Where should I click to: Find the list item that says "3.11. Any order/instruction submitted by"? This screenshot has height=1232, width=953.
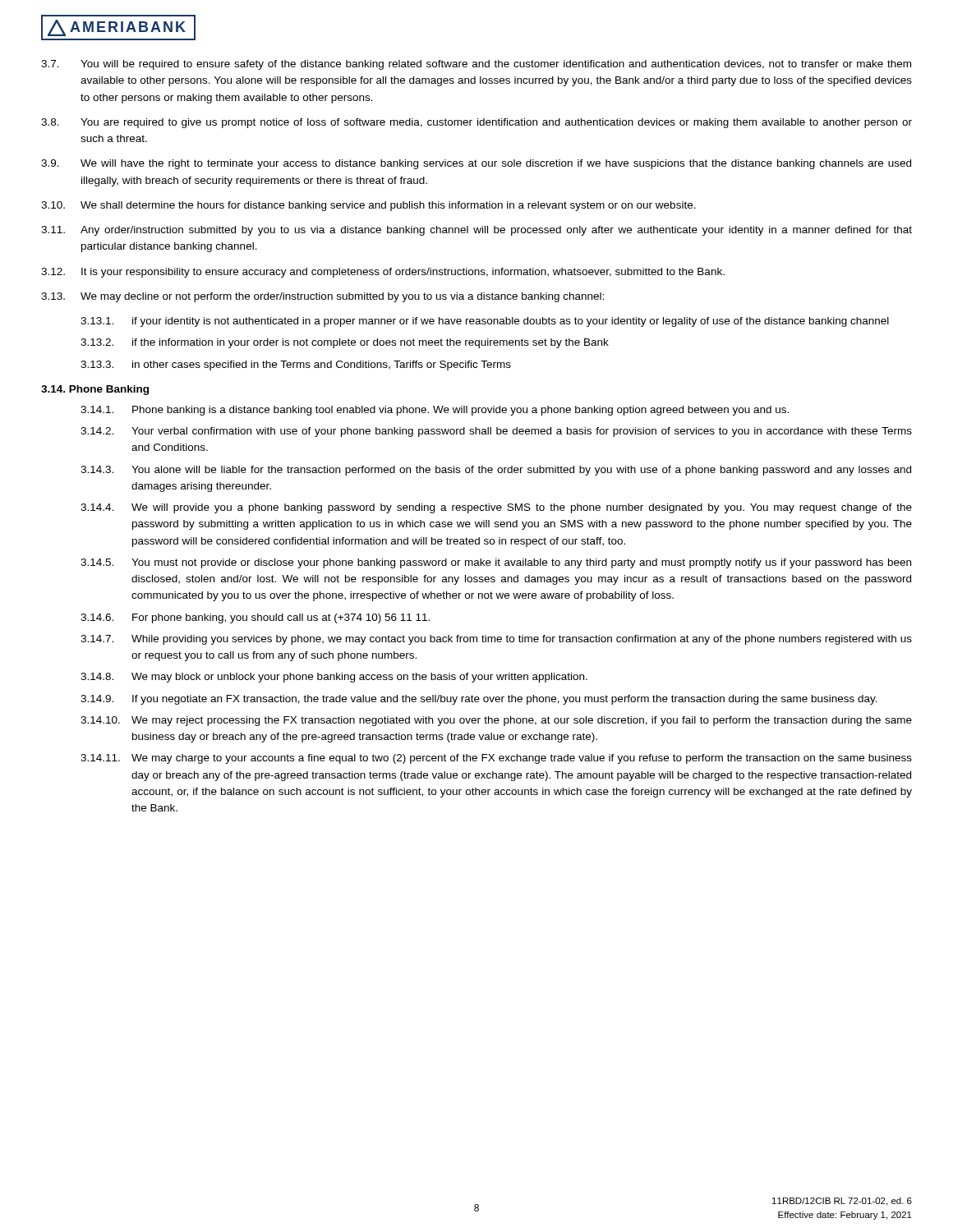[x=476, y=238]
